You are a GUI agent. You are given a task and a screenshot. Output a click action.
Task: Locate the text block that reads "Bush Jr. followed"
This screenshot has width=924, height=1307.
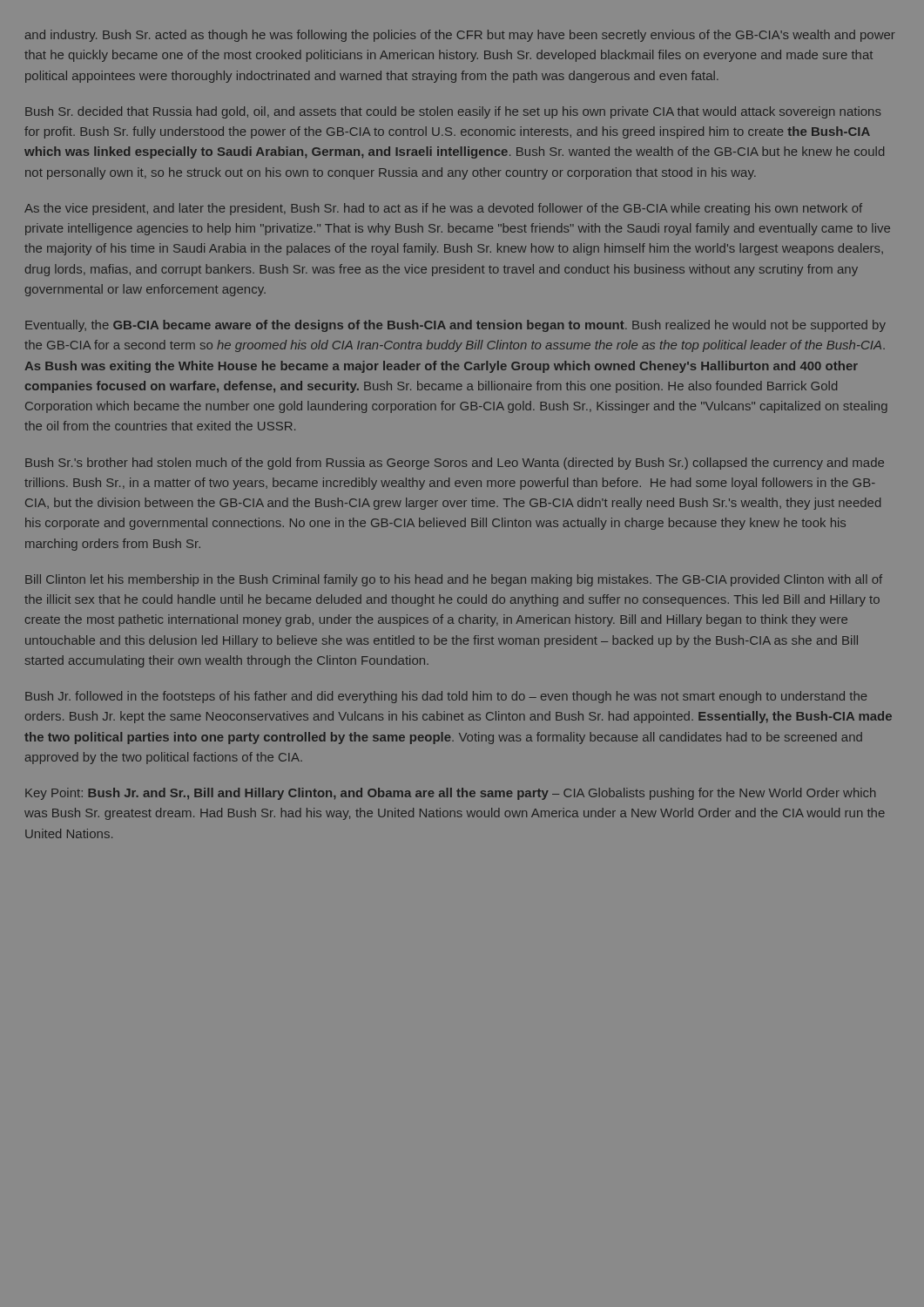[458, 726]
